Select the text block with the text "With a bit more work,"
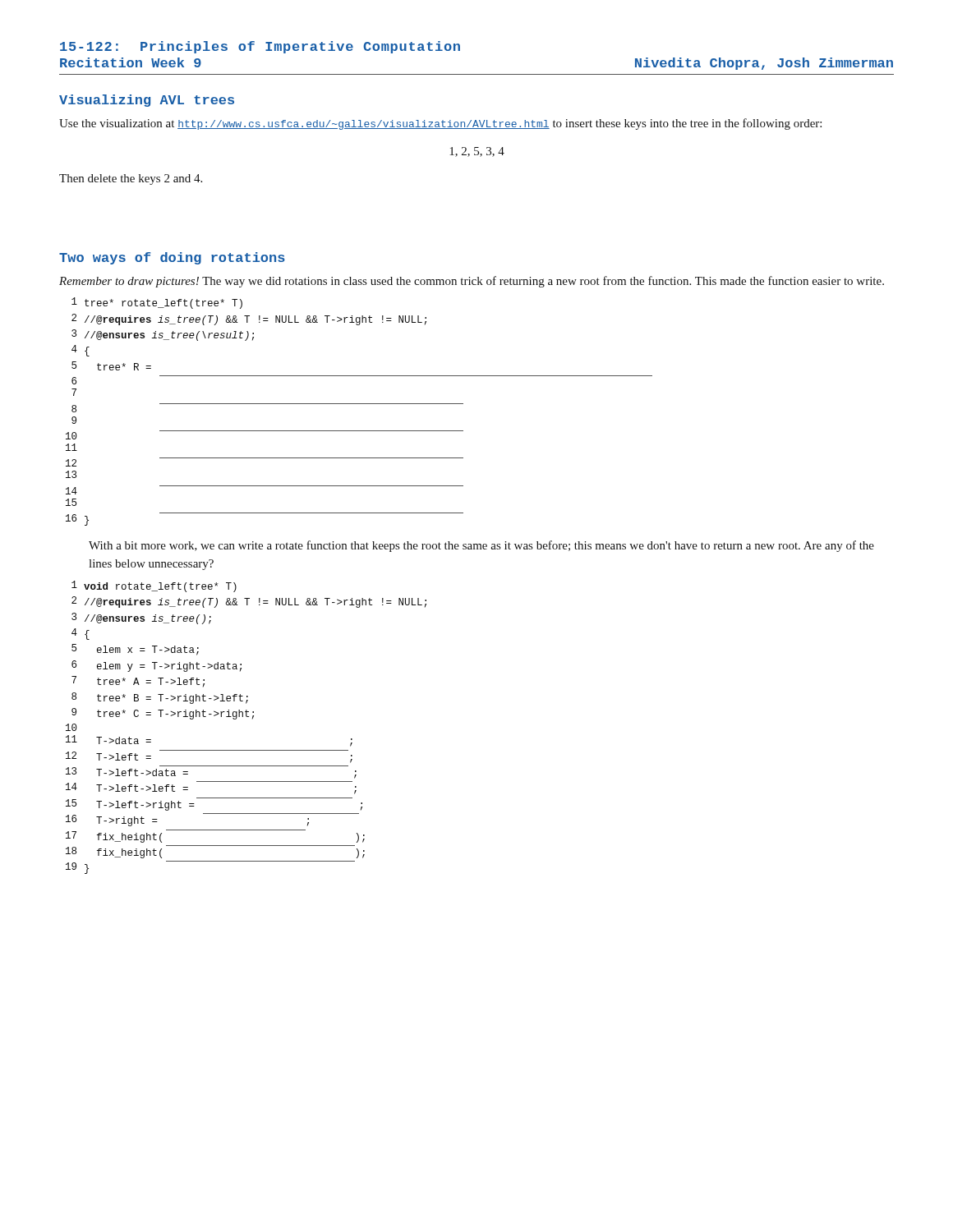The width and height of the screenshot is (953, 1232). click(x=481, y=555)
